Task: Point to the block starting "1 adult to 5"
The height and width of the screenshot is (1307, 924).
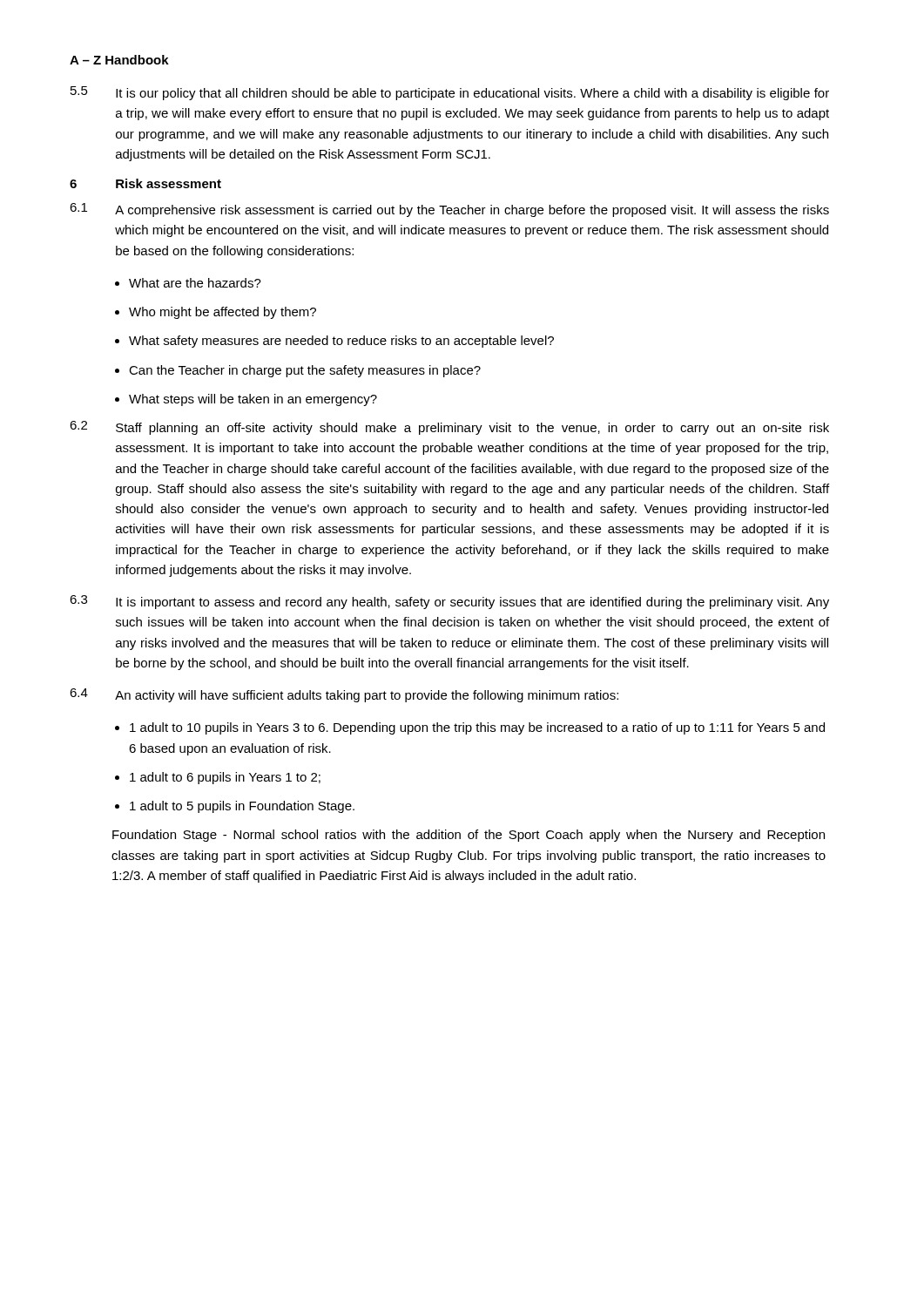Action: coord(235,807)
